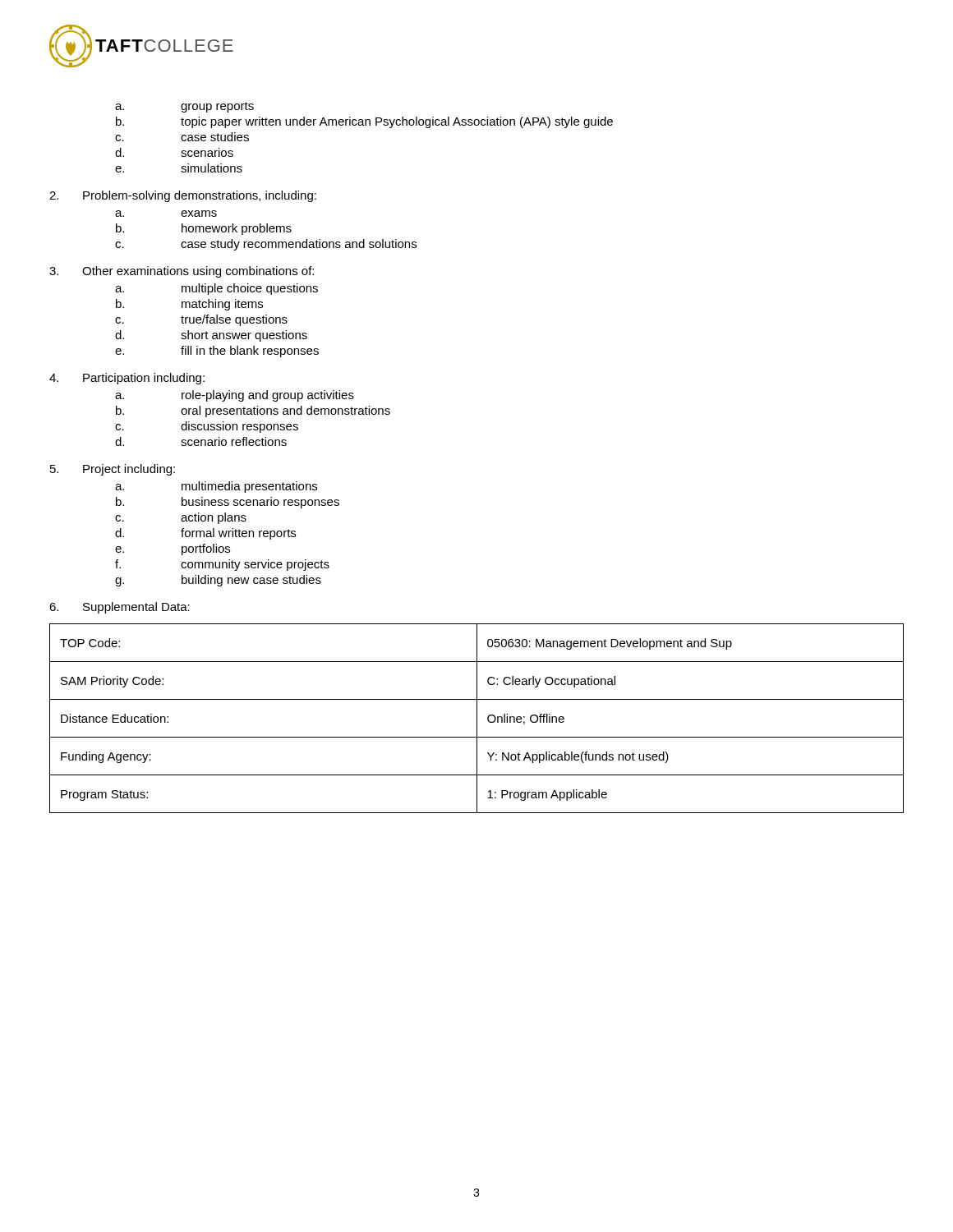Locate the region starting "5. Project including:"
Image resolution: width=953 pixels, height=1232 pixels.
tap(113, 469)
